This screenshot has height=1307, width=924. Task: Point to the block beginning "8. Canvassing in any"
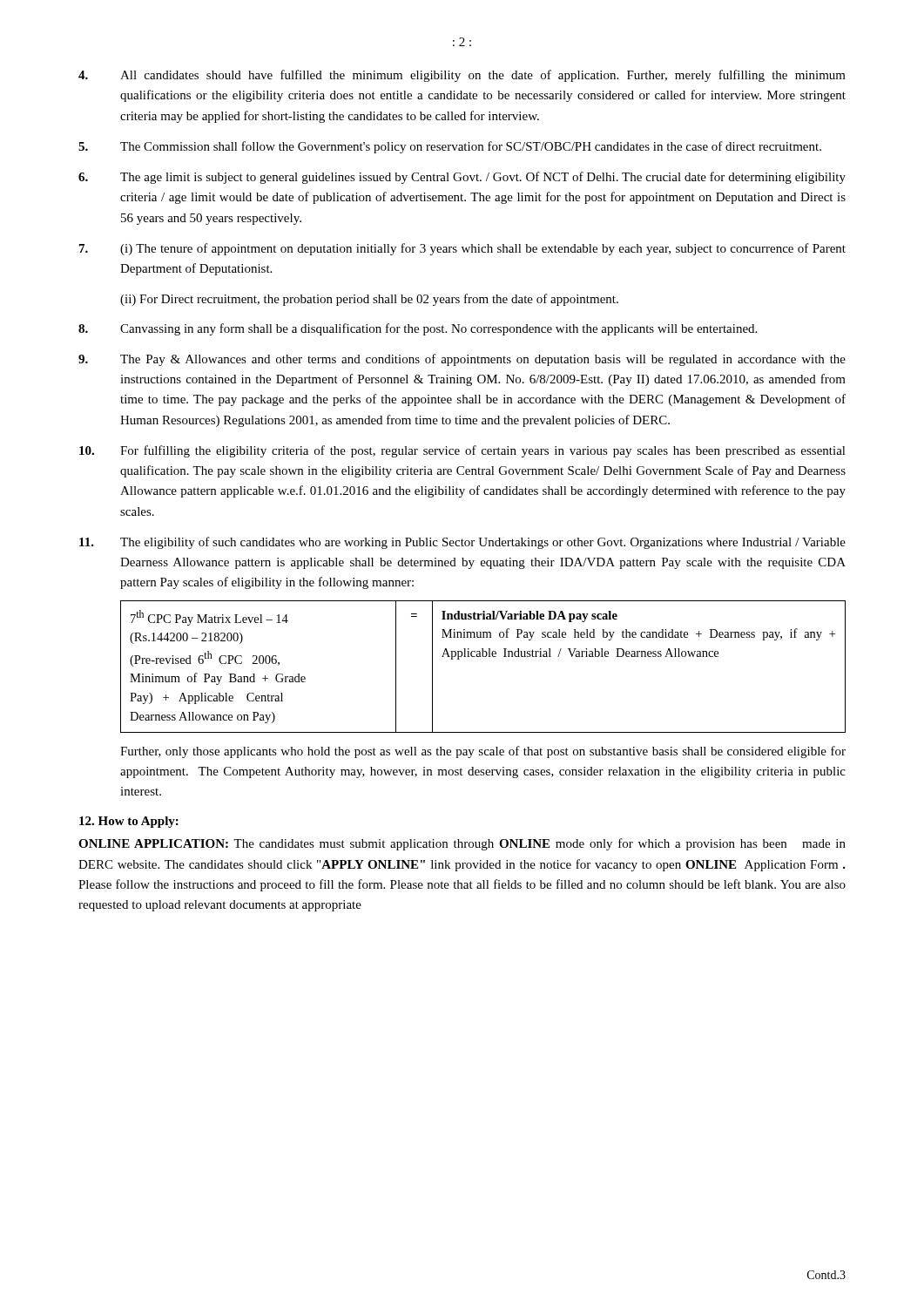coord(462,329)
